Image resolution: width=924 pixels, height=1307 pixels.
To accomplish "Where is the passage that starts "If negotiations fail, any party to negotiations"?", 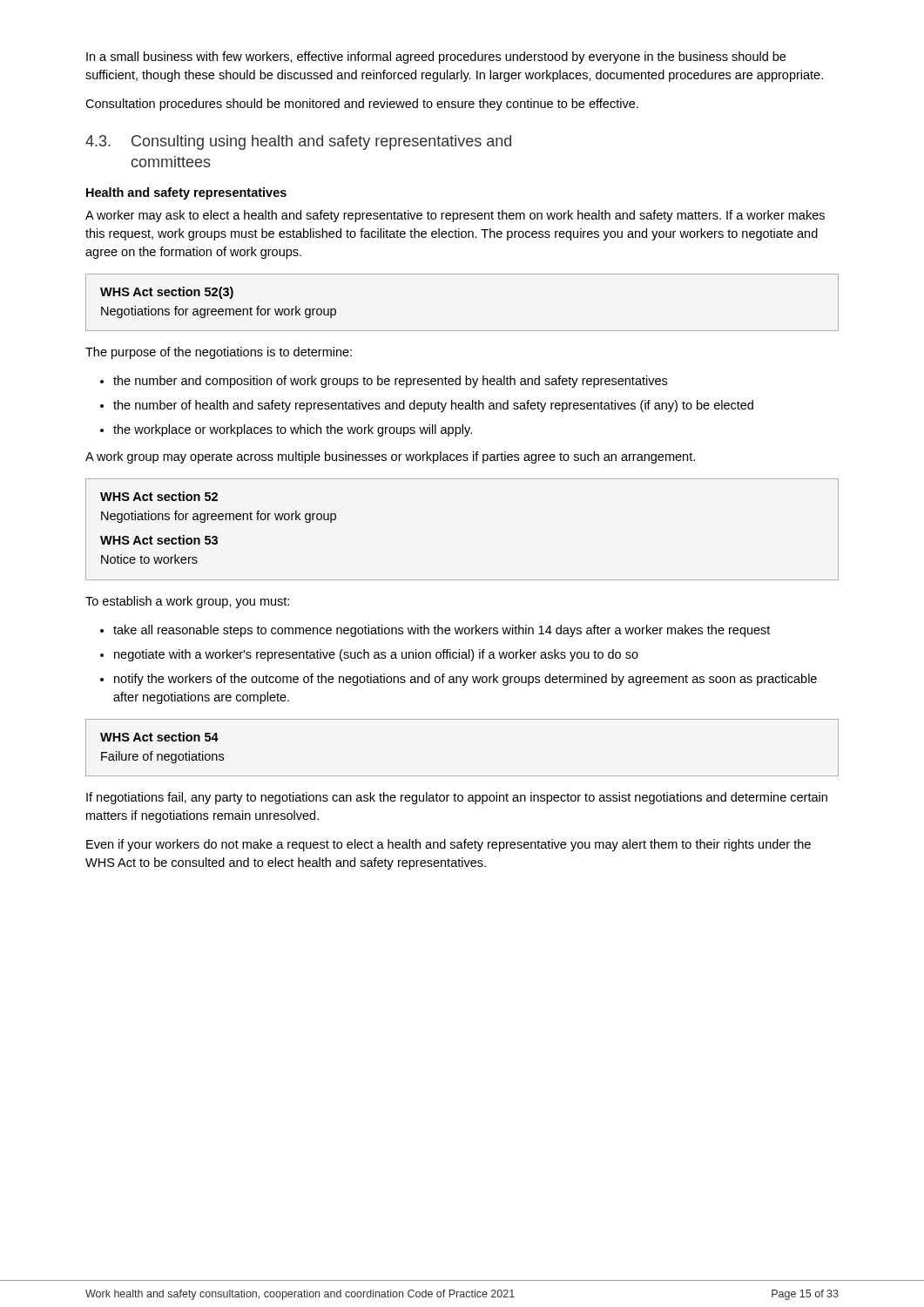I will tap(457, 806).
